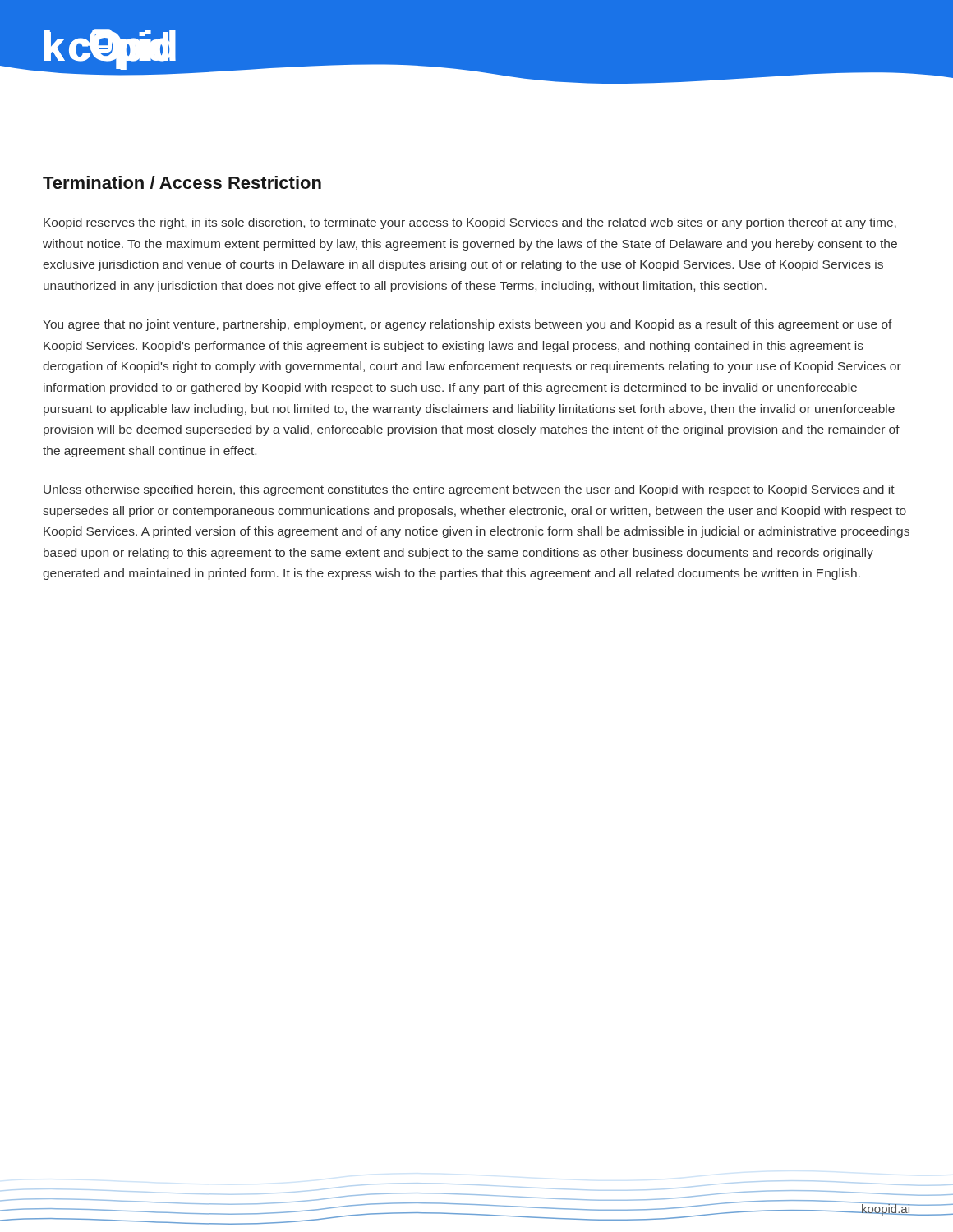The image size is (953, 1232).
Task: Find the text block that reads "Unless otherwise specified herein,"
Action: [476, 531]
